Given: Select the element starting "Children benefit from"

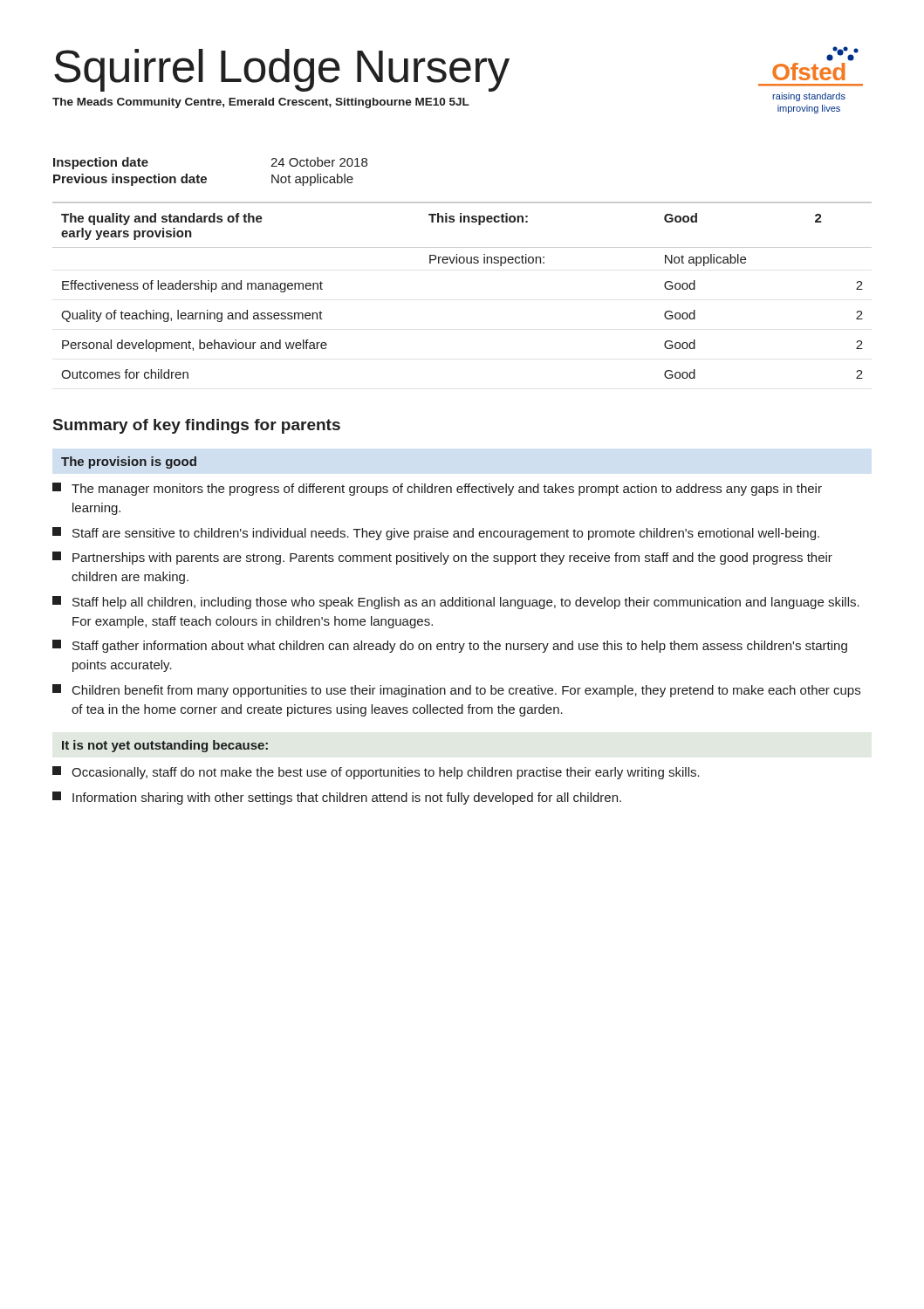Looking at the screenshot, I should tap(462, 699).
